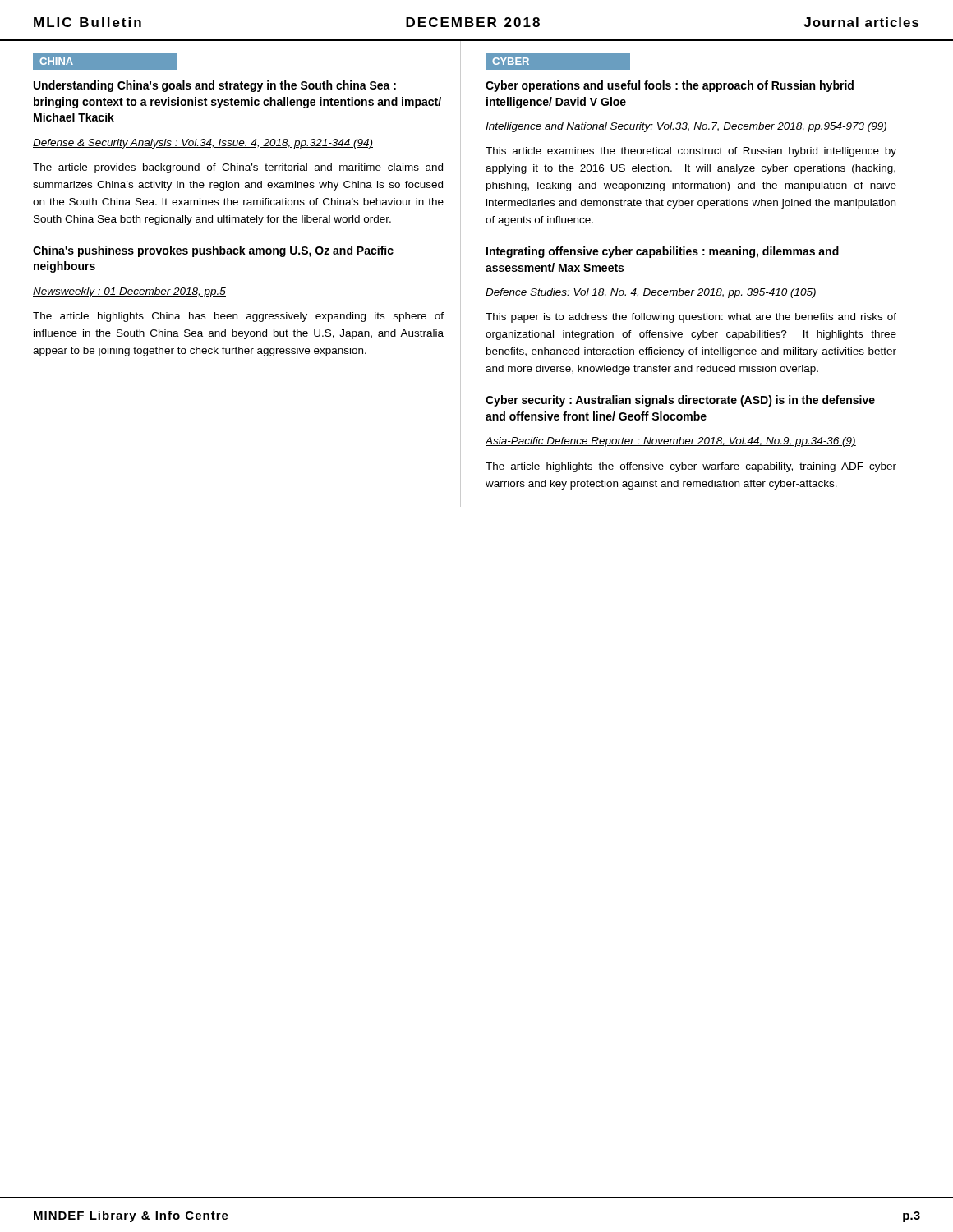Locate the element starting "Cyber operations and useful fools :"
The height and width of the screenshot is (1232, 953).
[x=670, y=93]
